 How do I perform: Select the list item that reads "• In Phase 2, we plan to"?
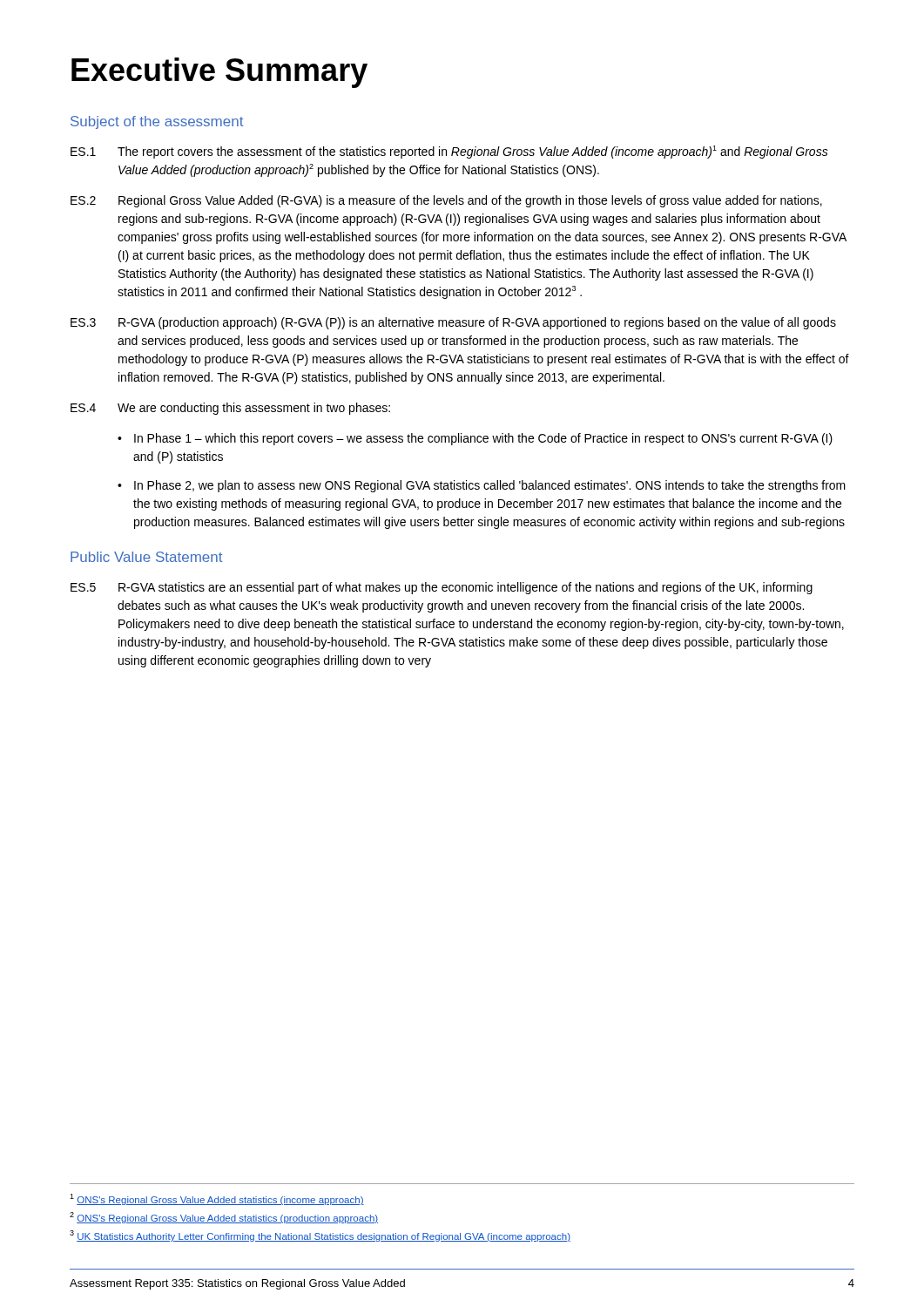coord(486,504)
